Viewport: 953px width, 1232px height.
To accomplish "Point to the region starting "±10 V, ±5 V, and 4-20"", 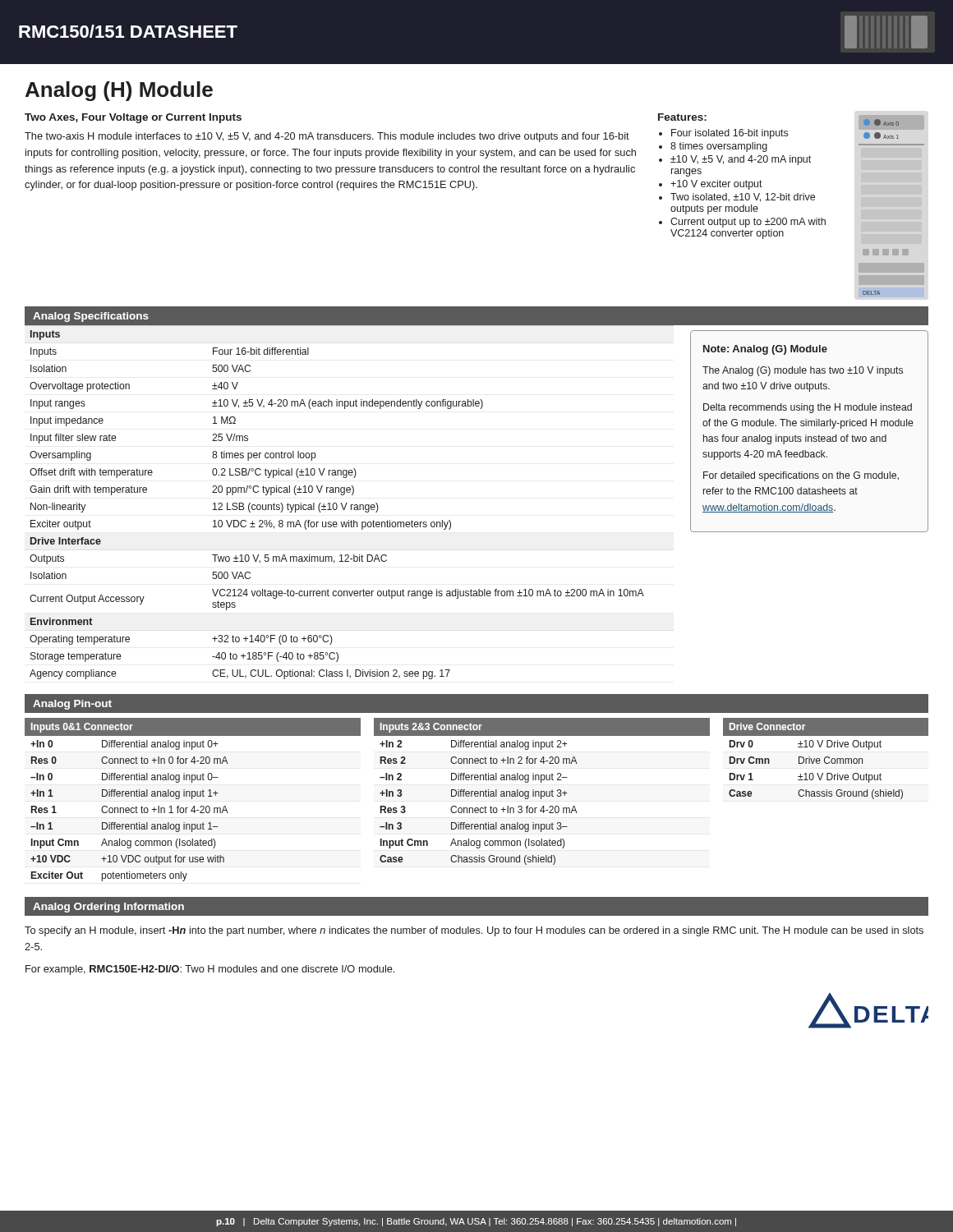I will click(757, 165).
